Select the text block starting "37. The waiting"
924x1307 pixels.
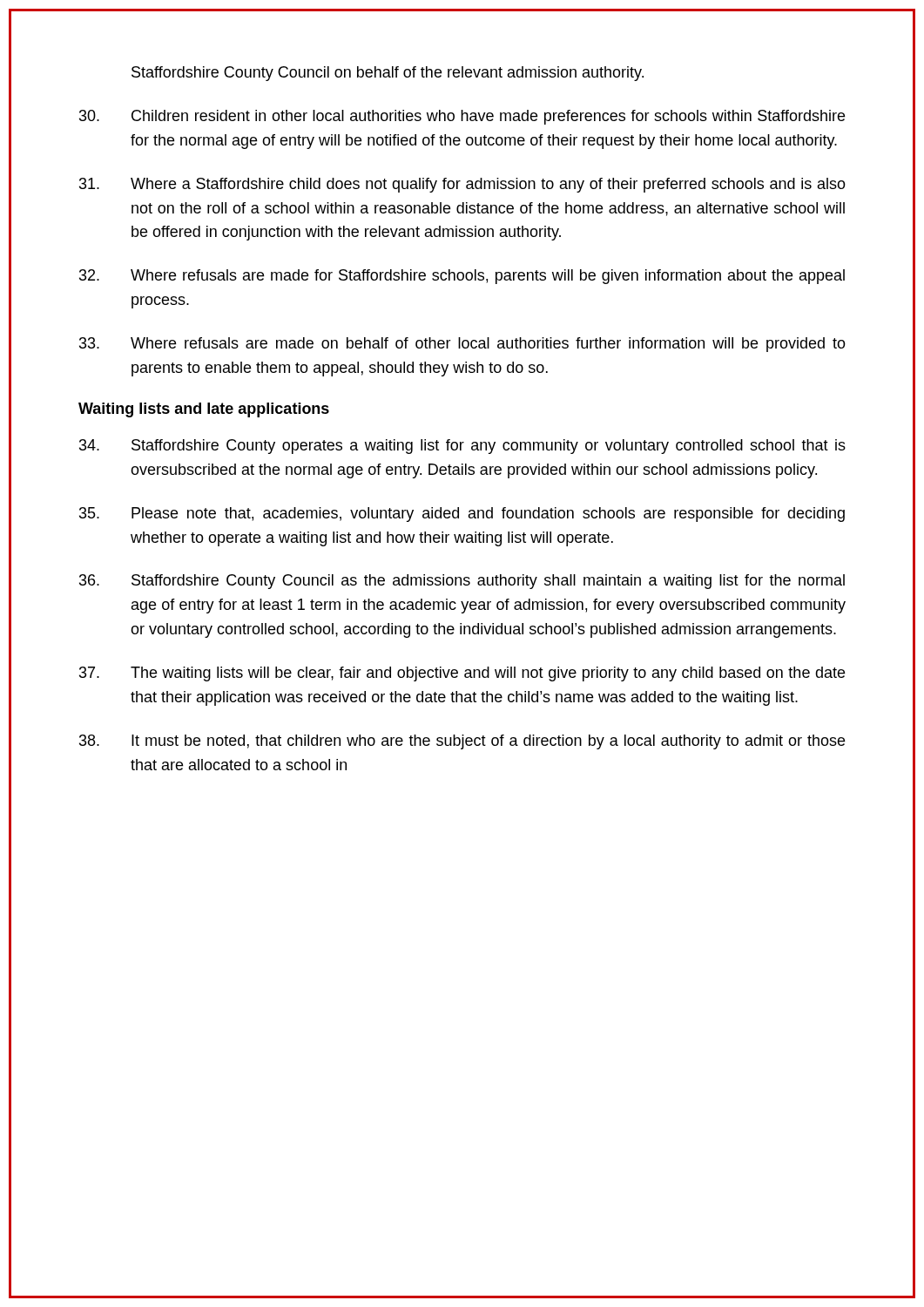click(x=462, y=686)
